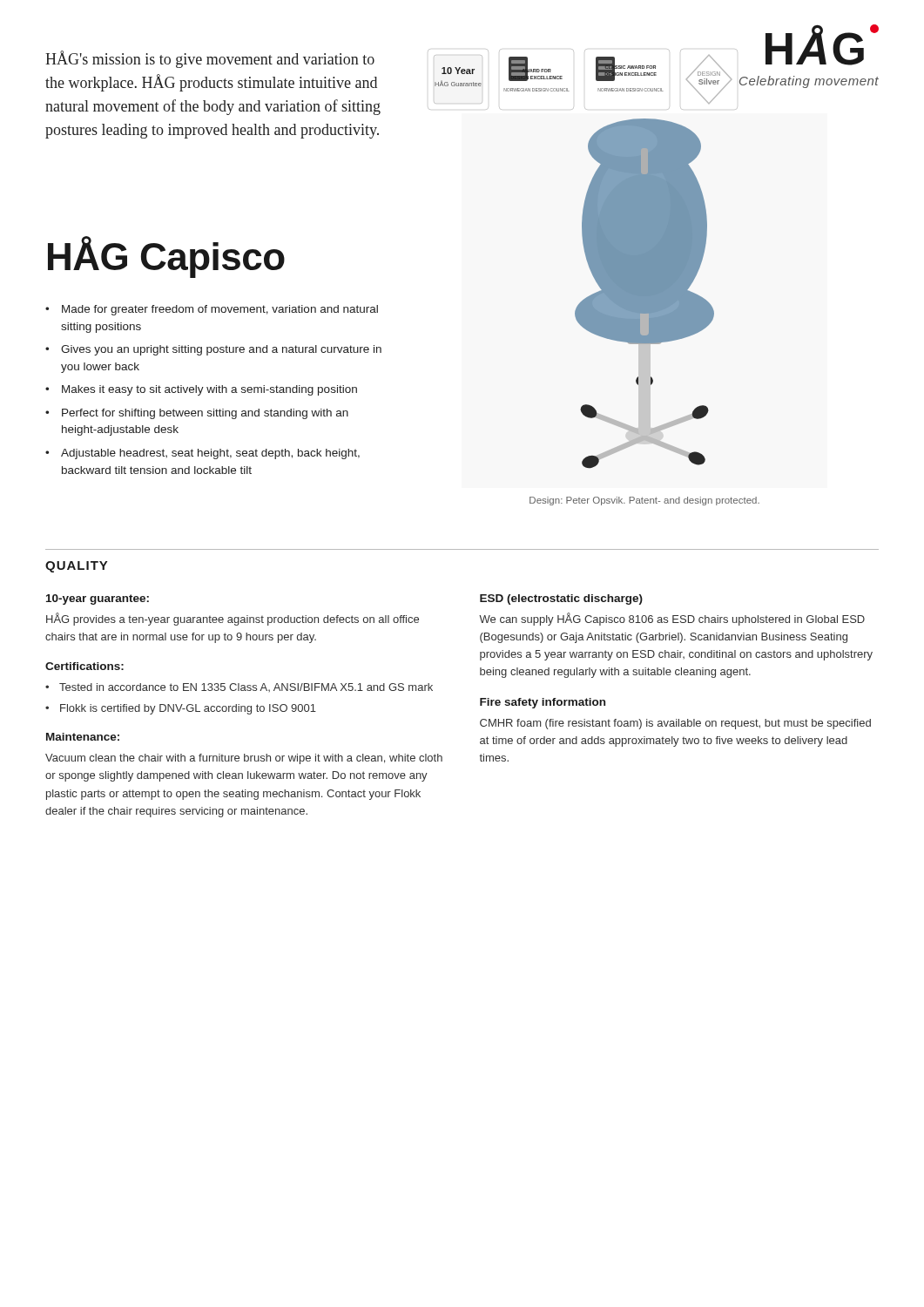
Task: Find the logo
Action: [631, 79]
